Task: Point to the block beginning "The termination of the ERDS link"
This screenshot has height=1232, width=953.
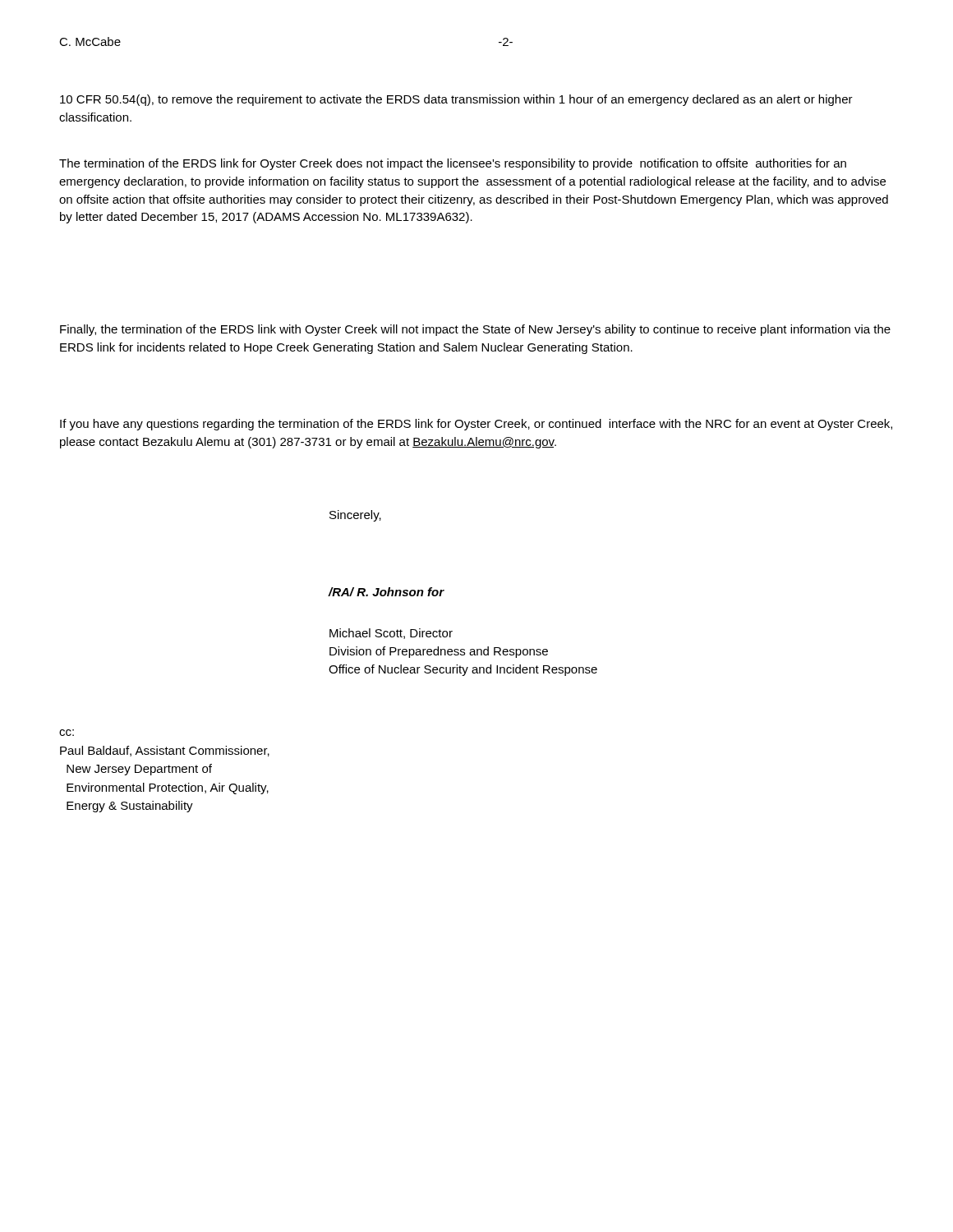Action: pos(474,190)
